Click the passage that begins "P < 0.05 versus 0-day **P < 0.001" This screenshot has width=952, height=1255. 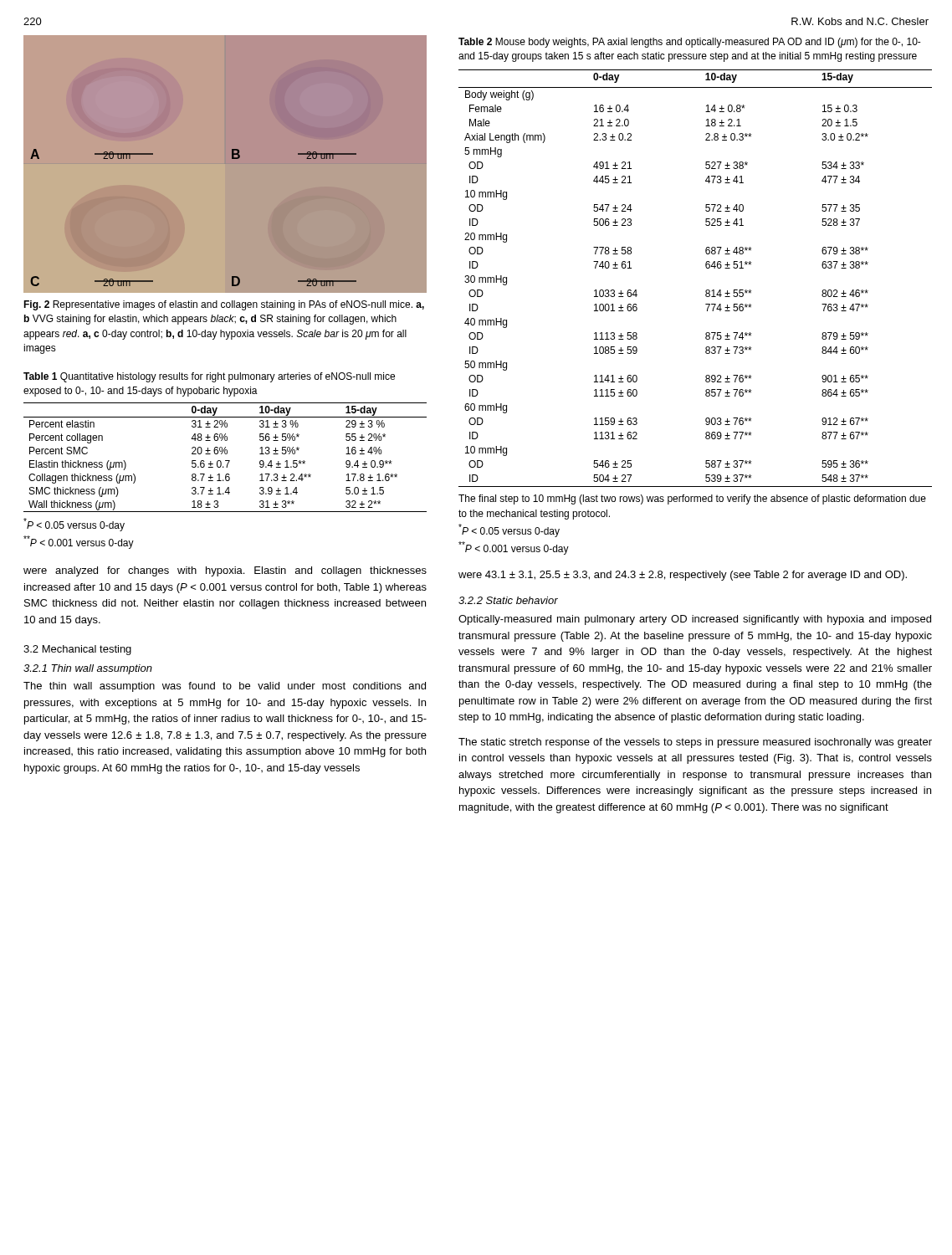[x=78, y=533]
